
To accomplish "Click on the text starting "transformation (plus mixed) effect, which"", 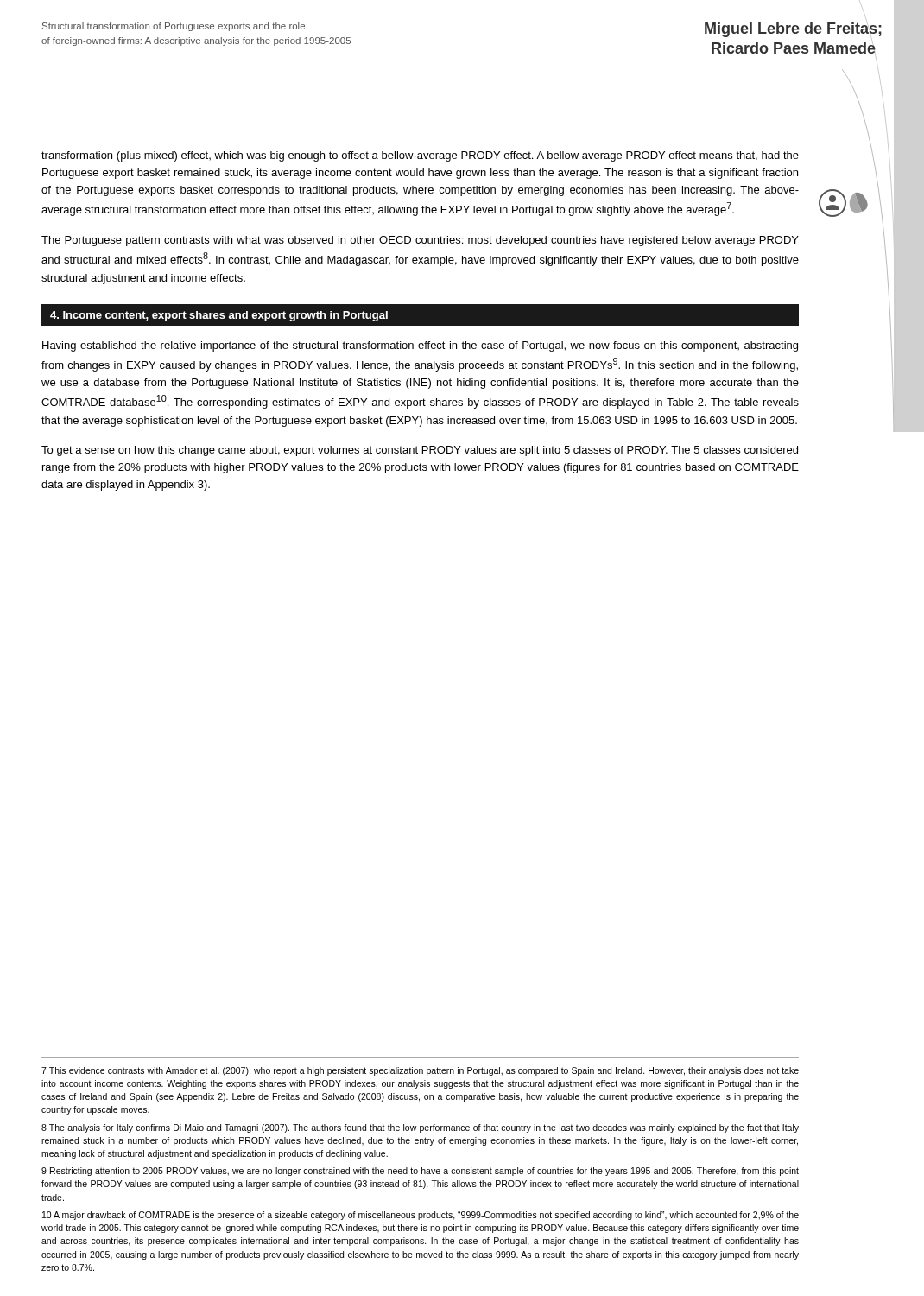I will click(420, 183).
